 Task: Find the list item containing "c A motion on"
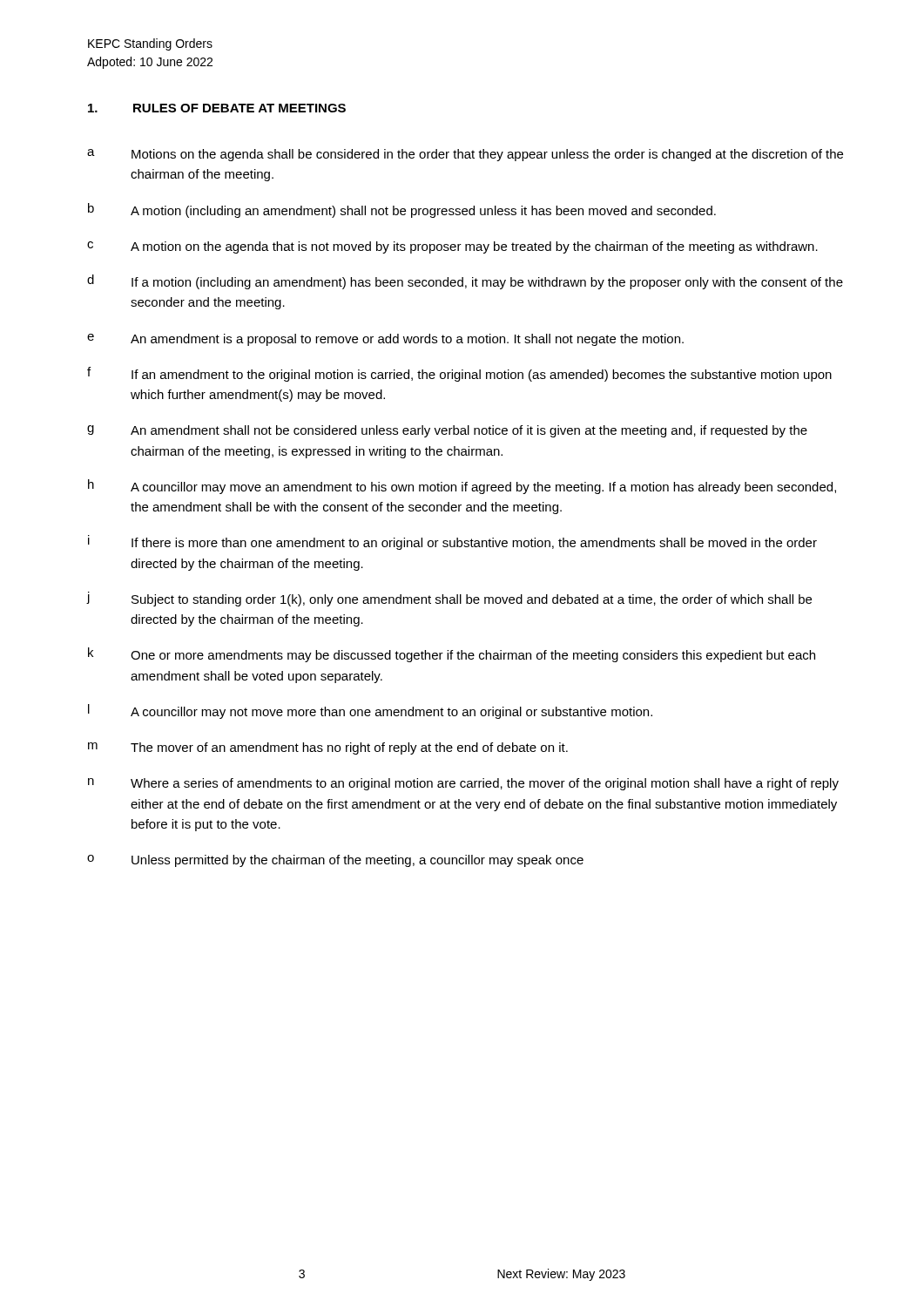(471, 246)
